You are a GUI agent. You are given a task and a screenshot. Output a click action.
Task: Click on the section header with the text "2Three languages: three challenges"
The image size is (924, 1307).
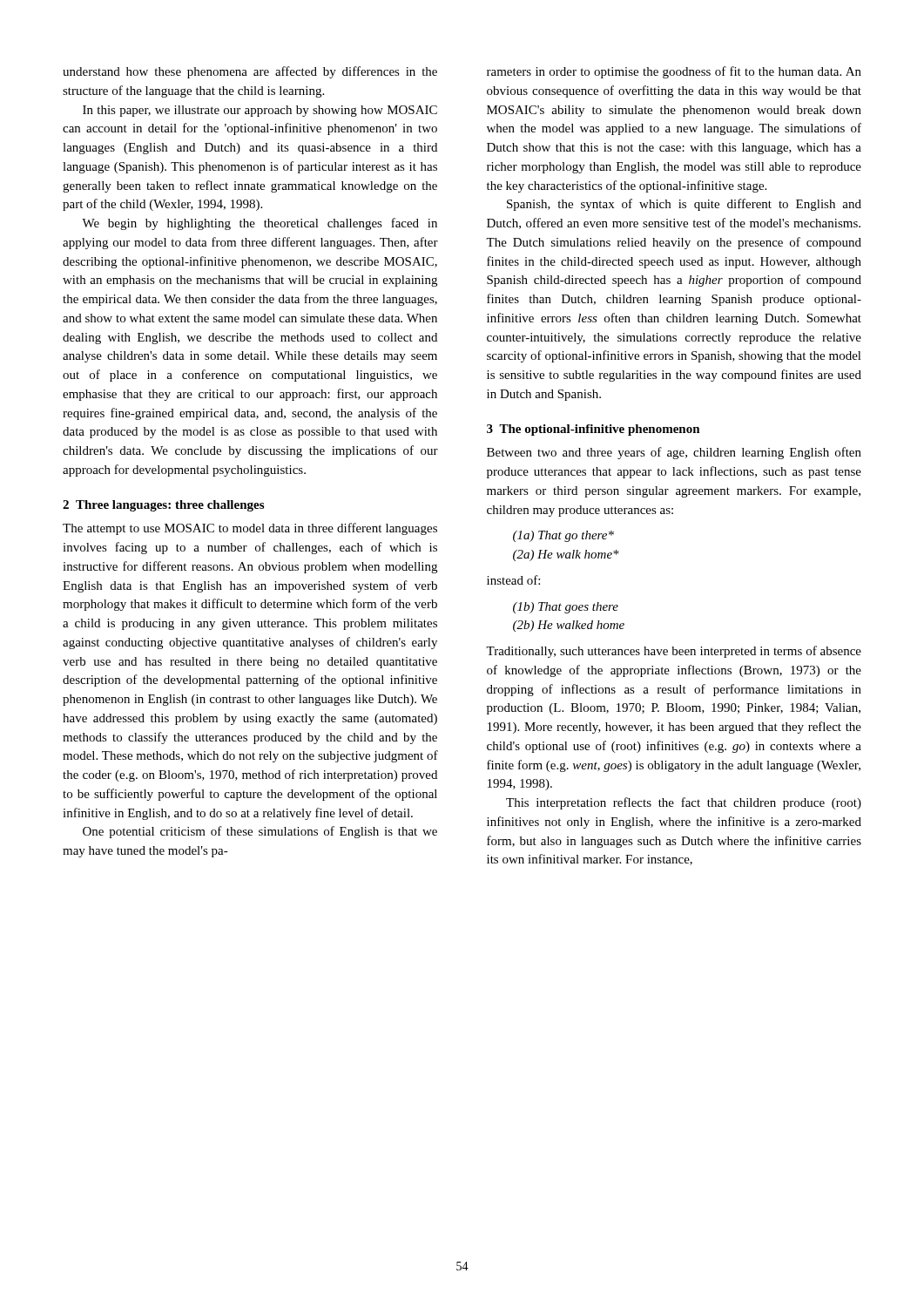(x=164, y=505)
